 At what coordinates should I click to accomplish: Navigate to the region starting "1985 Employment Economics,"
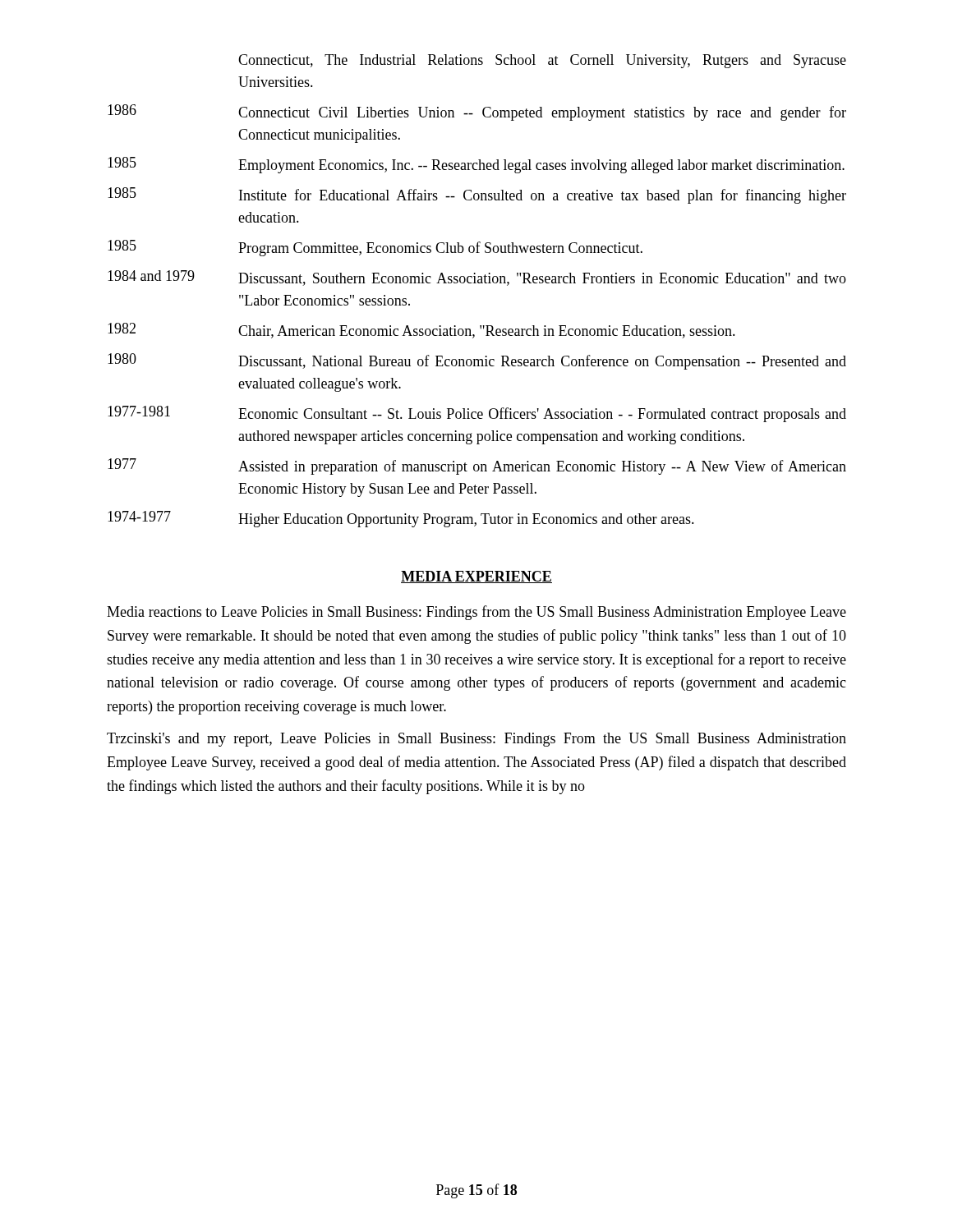476,170
